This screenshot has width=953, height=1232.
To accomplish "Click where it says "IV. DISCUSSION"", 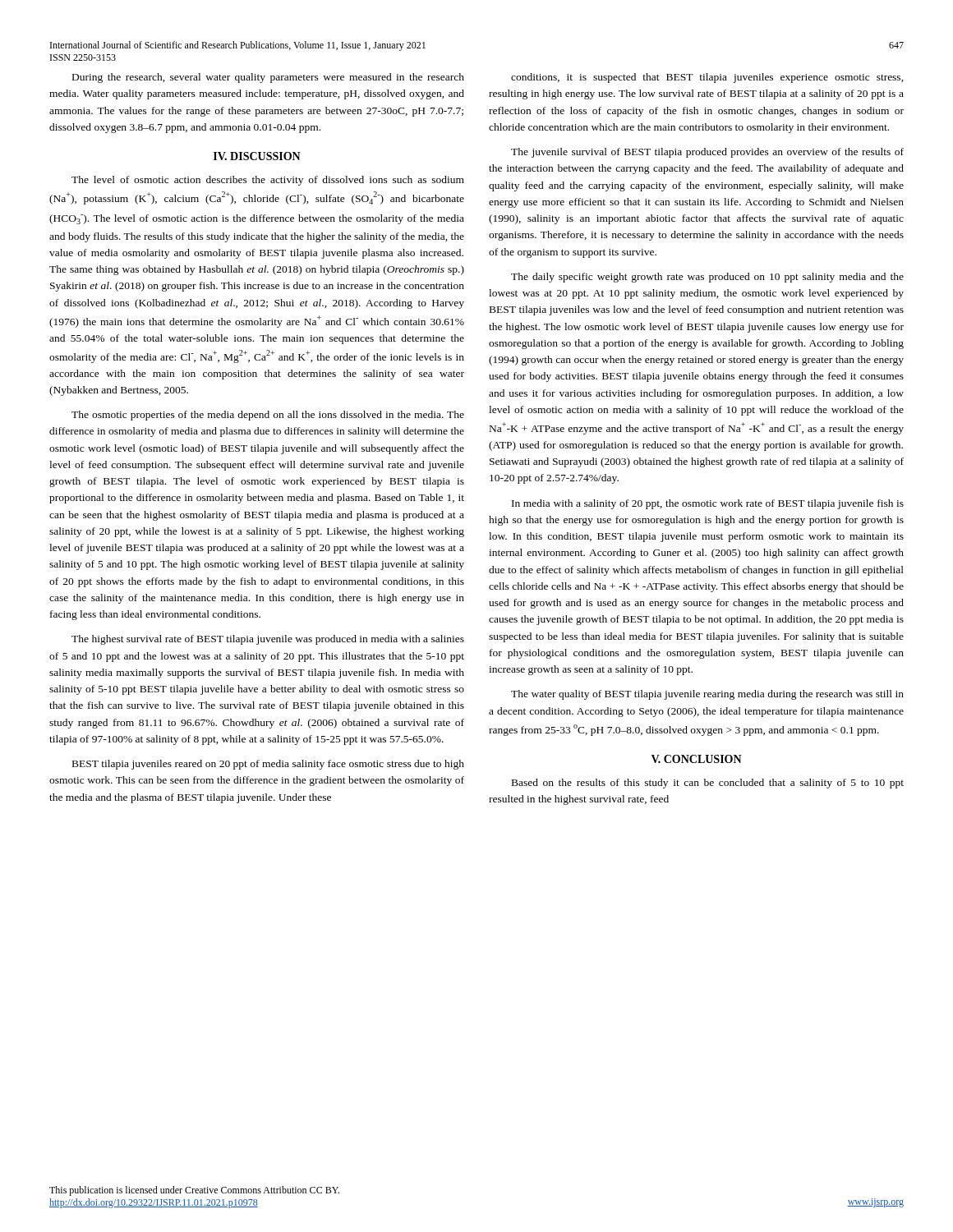I will (x=257, y=156).
